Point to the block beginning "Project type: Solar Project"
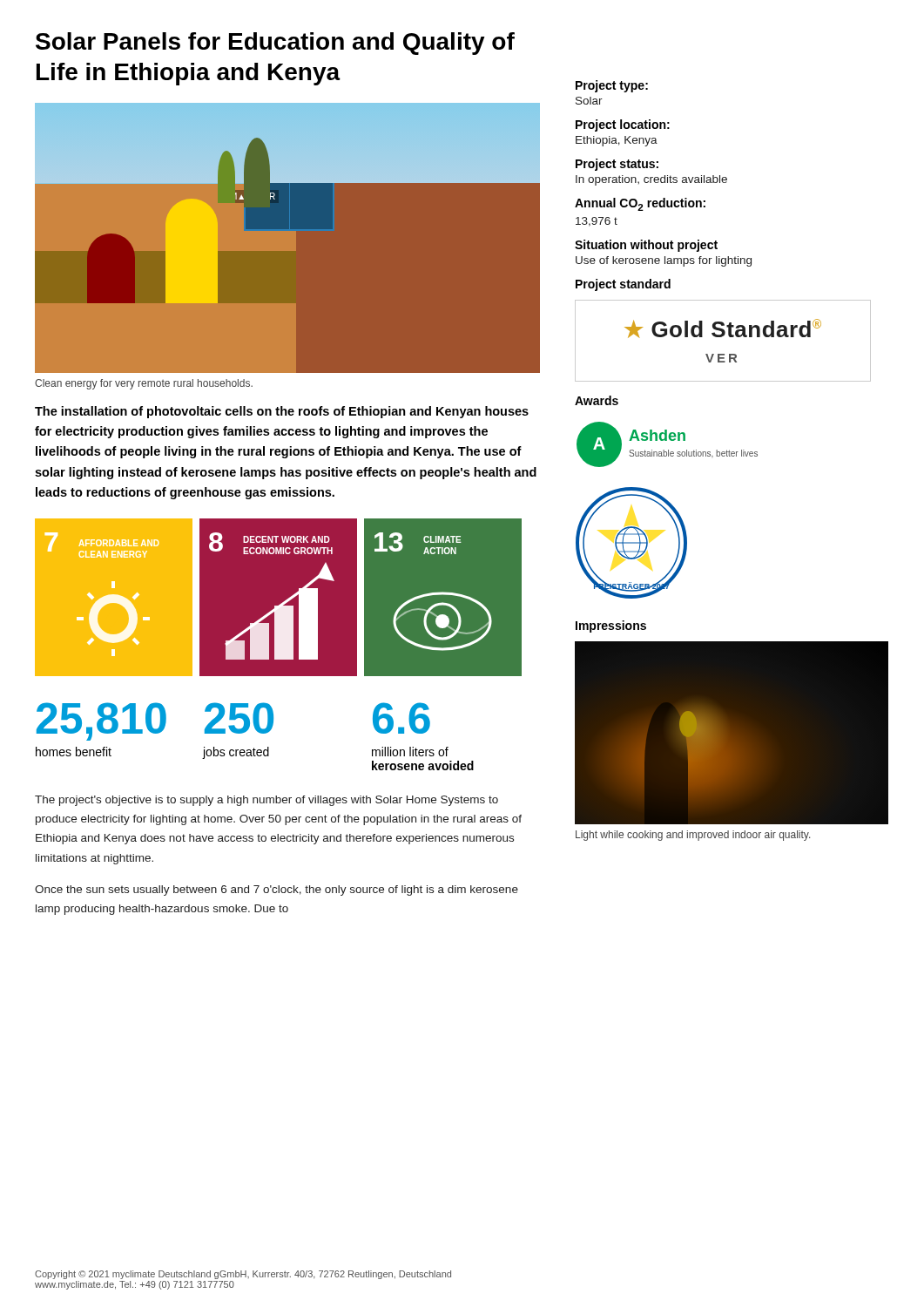924x1307 pixels. 736,185
